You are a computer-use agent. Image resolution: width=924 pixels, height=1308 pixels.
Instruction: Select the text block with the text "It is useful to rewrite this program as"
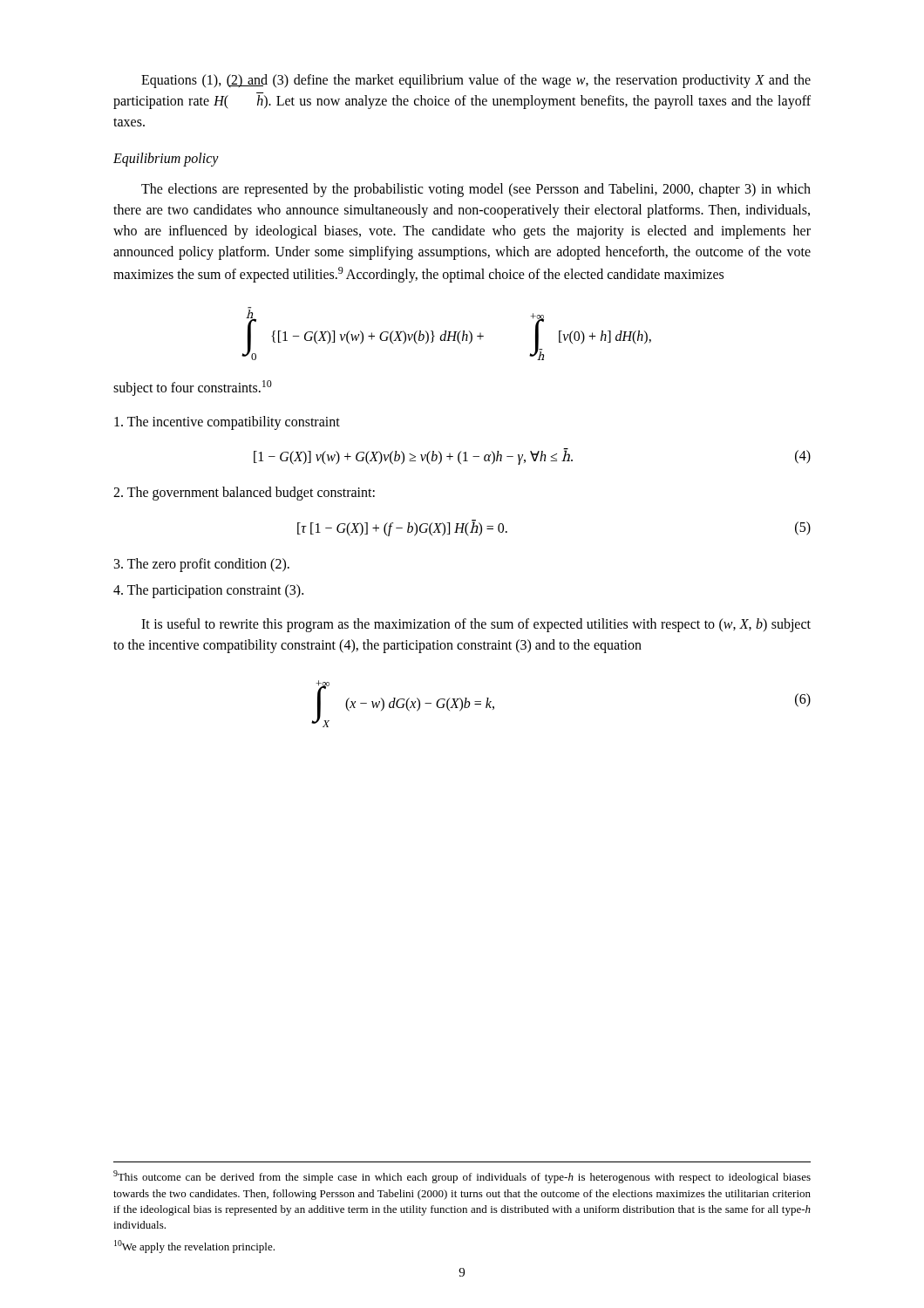pos(462,634)
